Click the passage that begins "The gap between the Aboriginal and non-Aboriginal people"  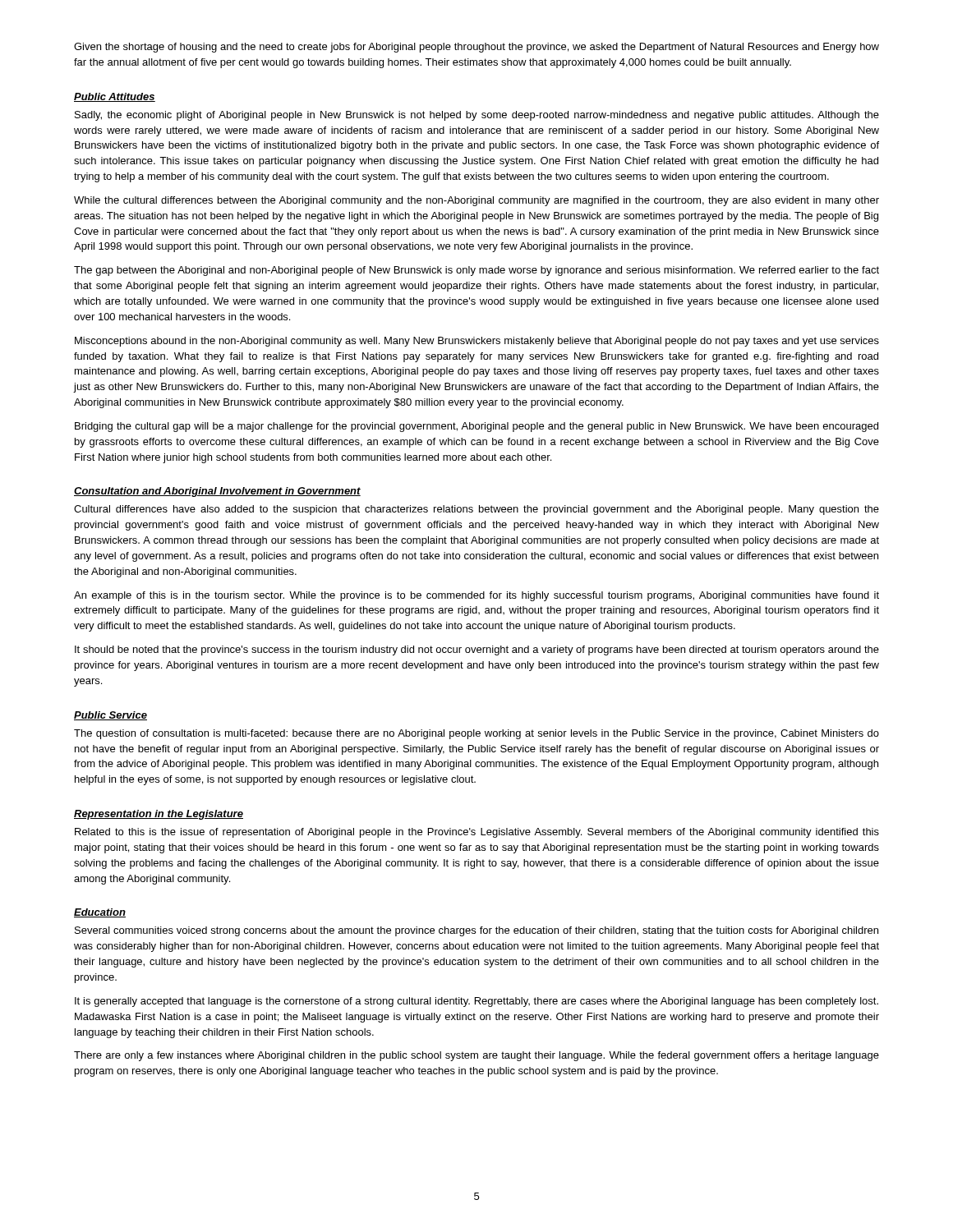(476, 294)
